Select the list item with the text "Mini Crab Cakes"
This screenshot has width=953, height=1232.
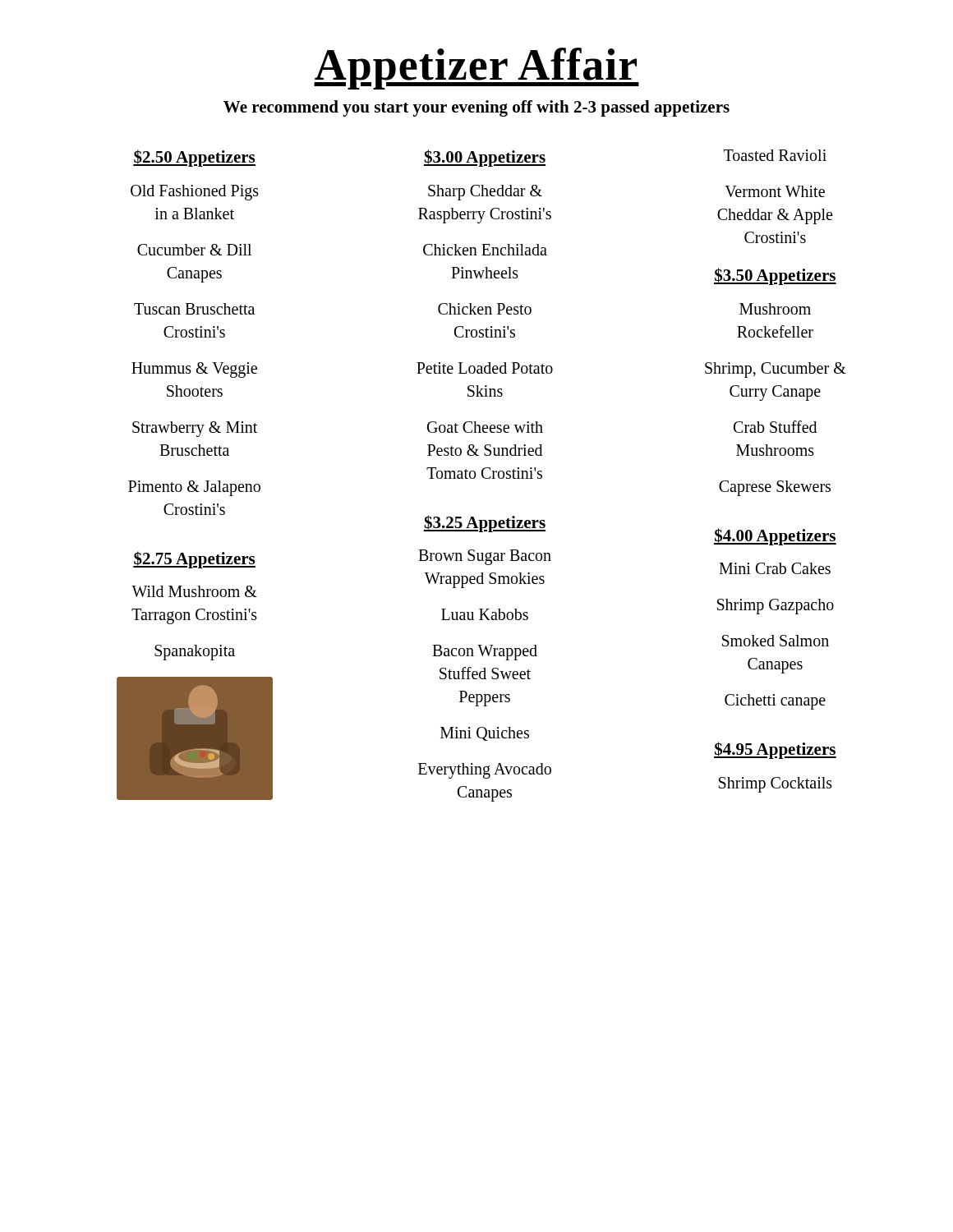click(x=775, y=568)
